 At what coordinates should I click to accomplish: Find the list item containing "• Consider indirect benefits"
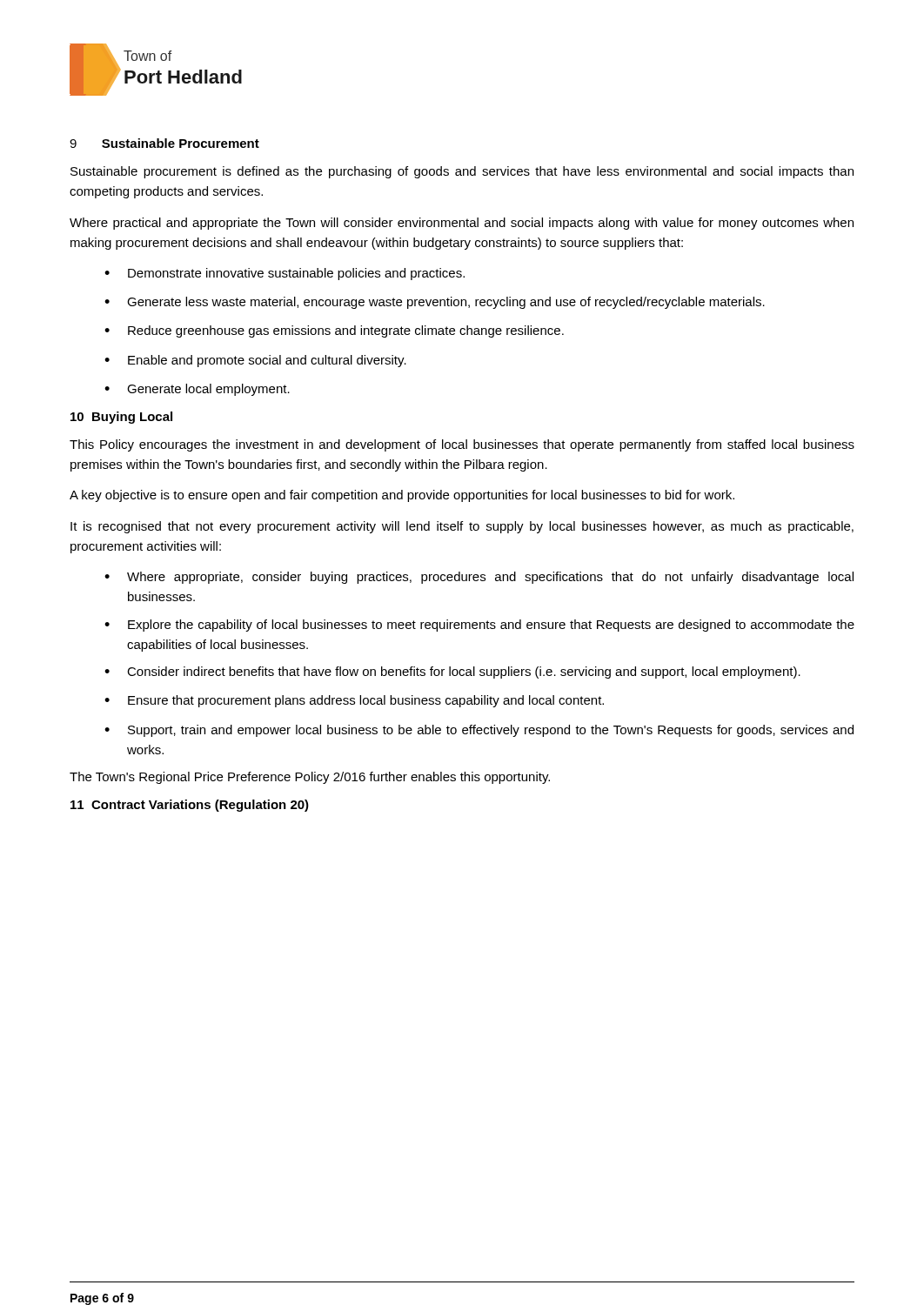(479, 672)
